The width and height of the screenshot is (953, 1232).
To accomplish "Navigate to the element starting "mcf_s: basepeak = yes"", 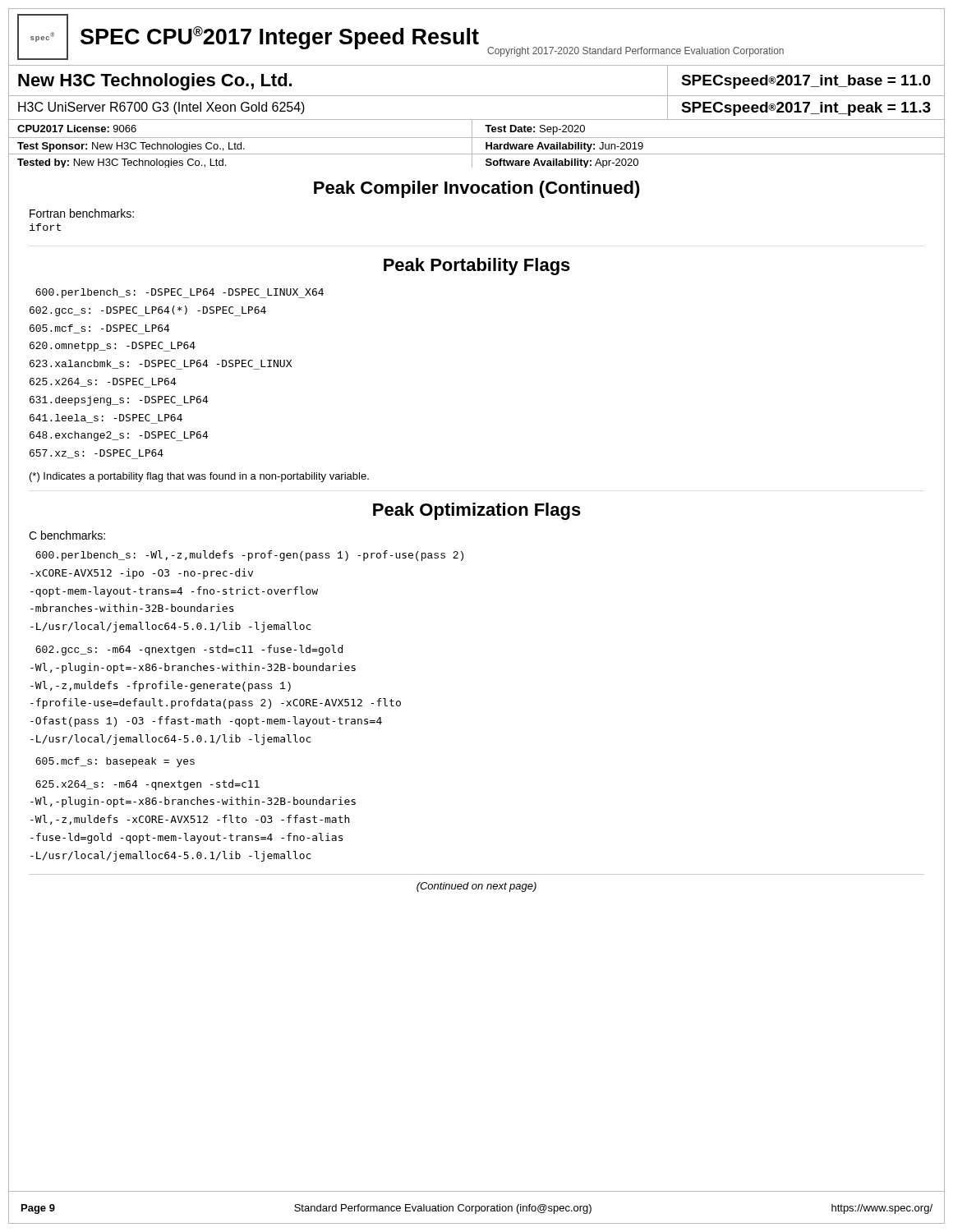I will coord(112,762).
